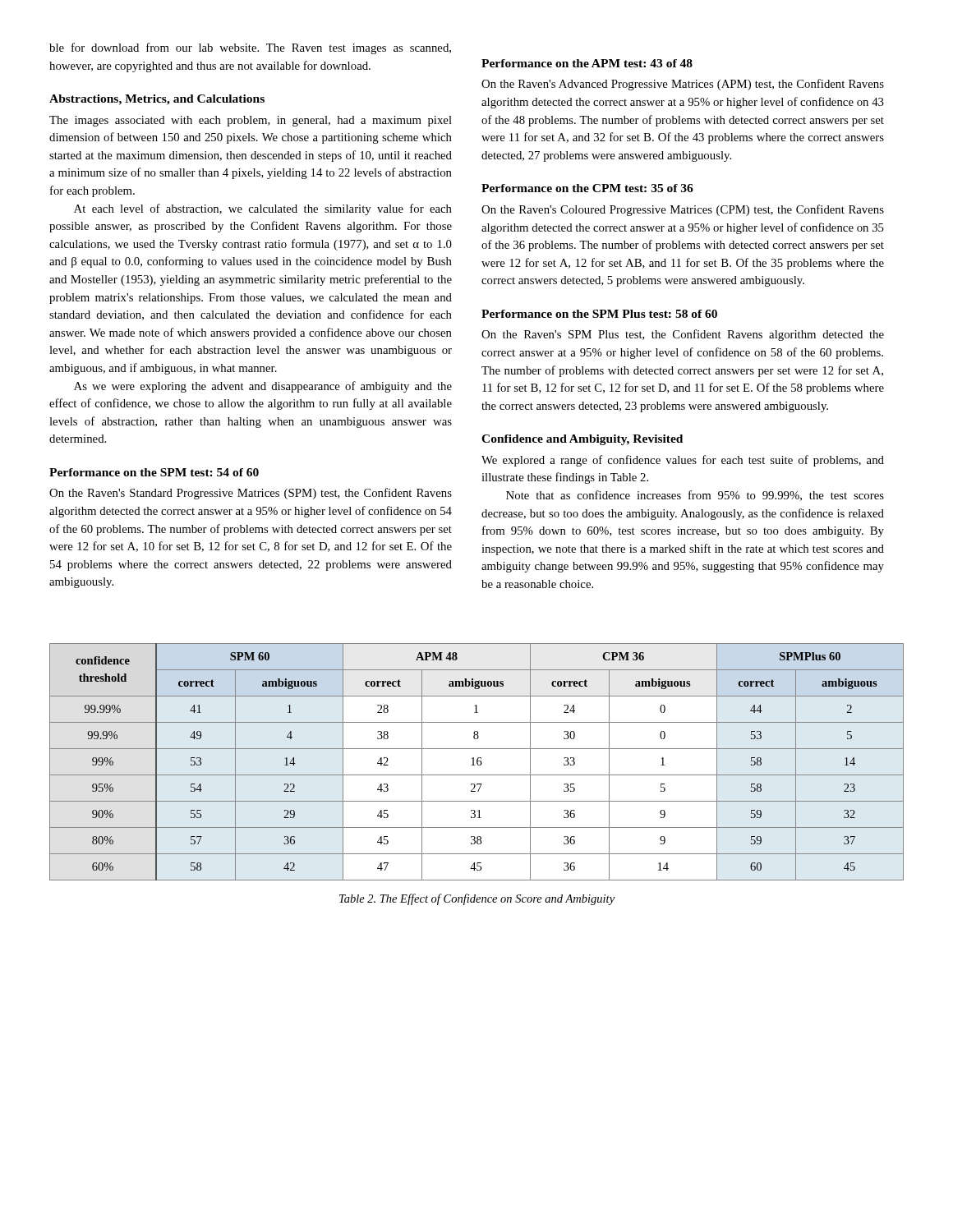Point to "Abstractions, Metrics, and Calculations"
Image resolution: width=953 pixels, height=1232 pixels.
coord(251,99)
